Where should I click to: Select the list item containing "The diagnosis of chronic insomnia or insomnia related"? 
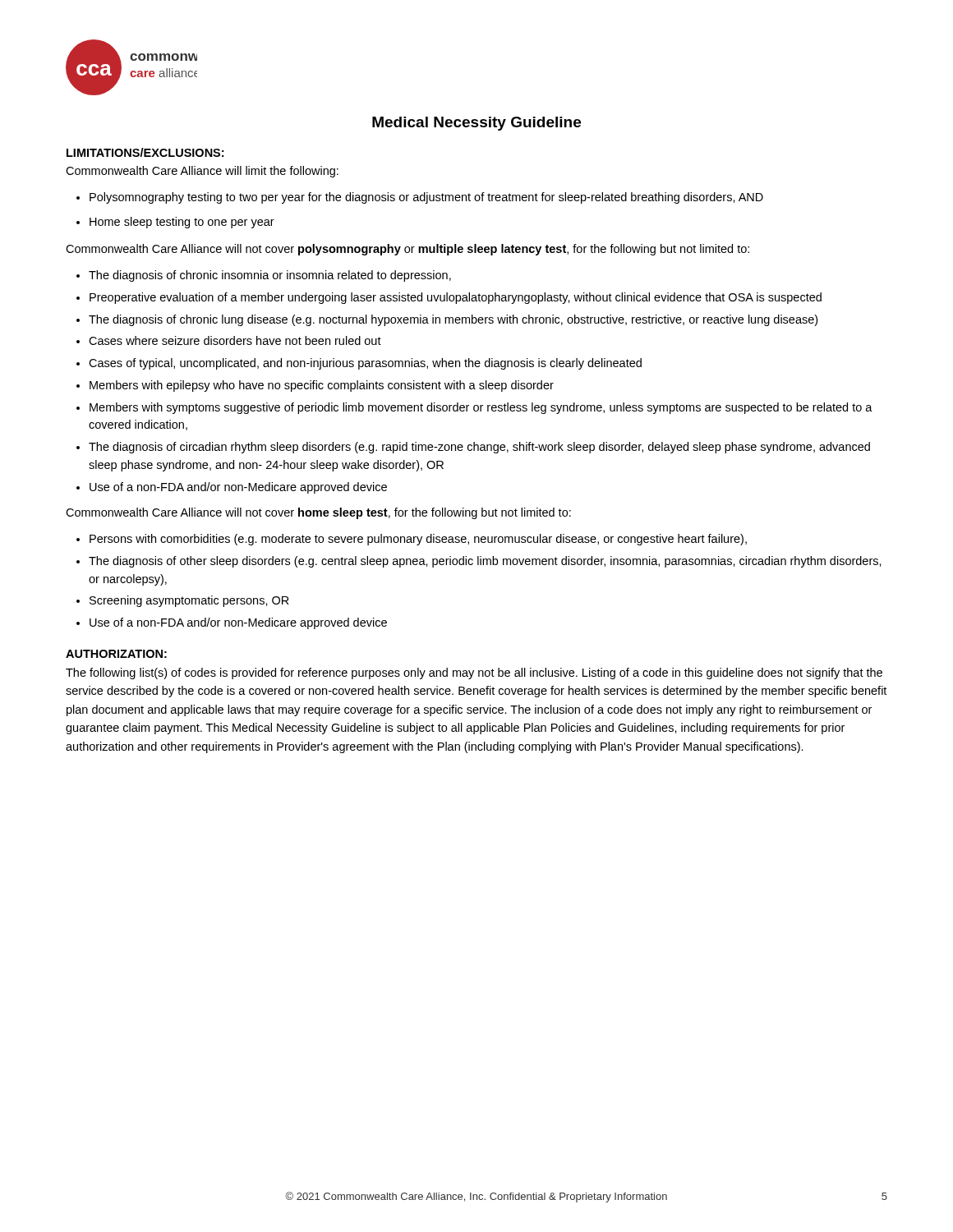pos(476,382)
